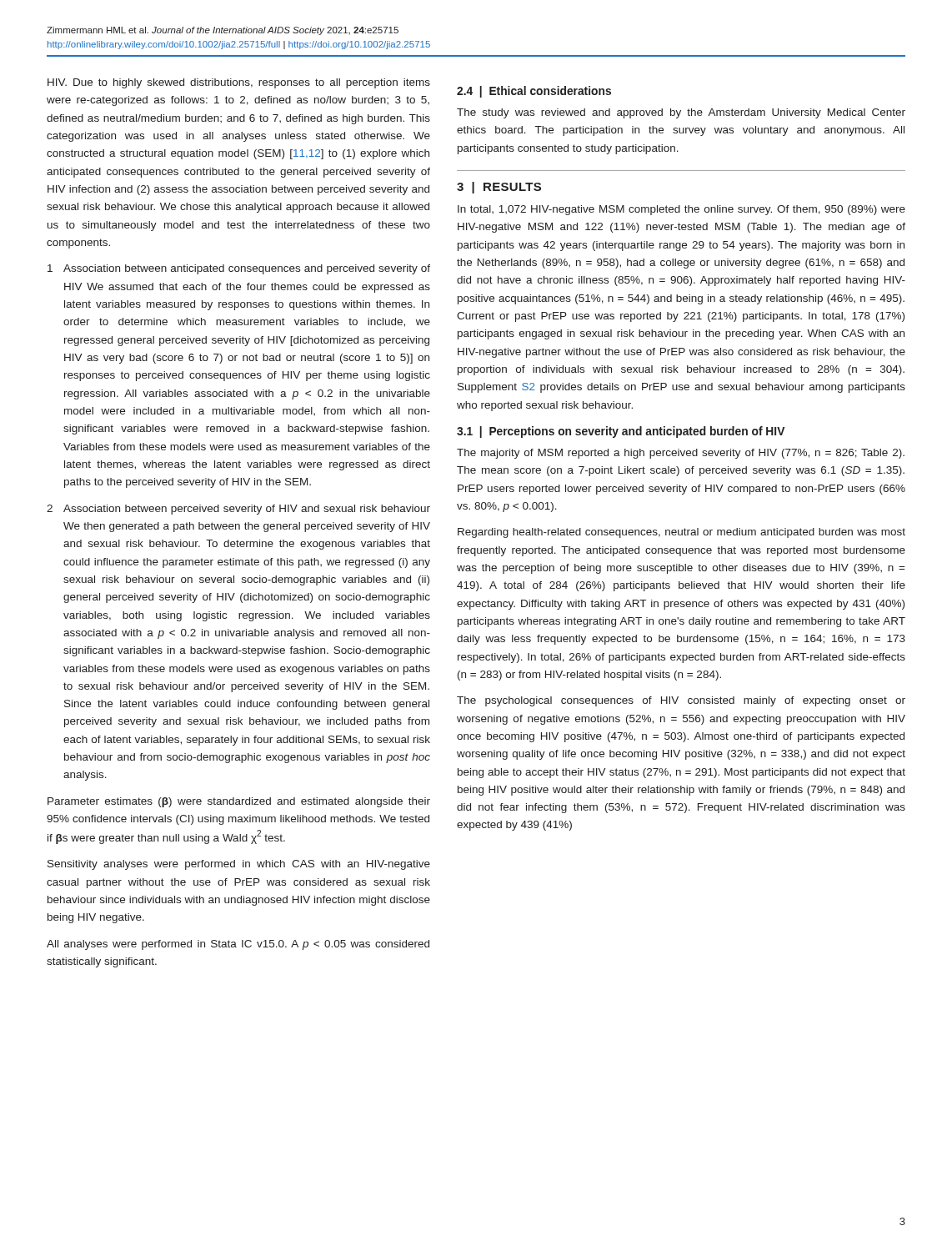Select the block starting "3.1 | Perceptions on severity and anticipated burden"
The image size is (952, 1251).
point(621,431)
